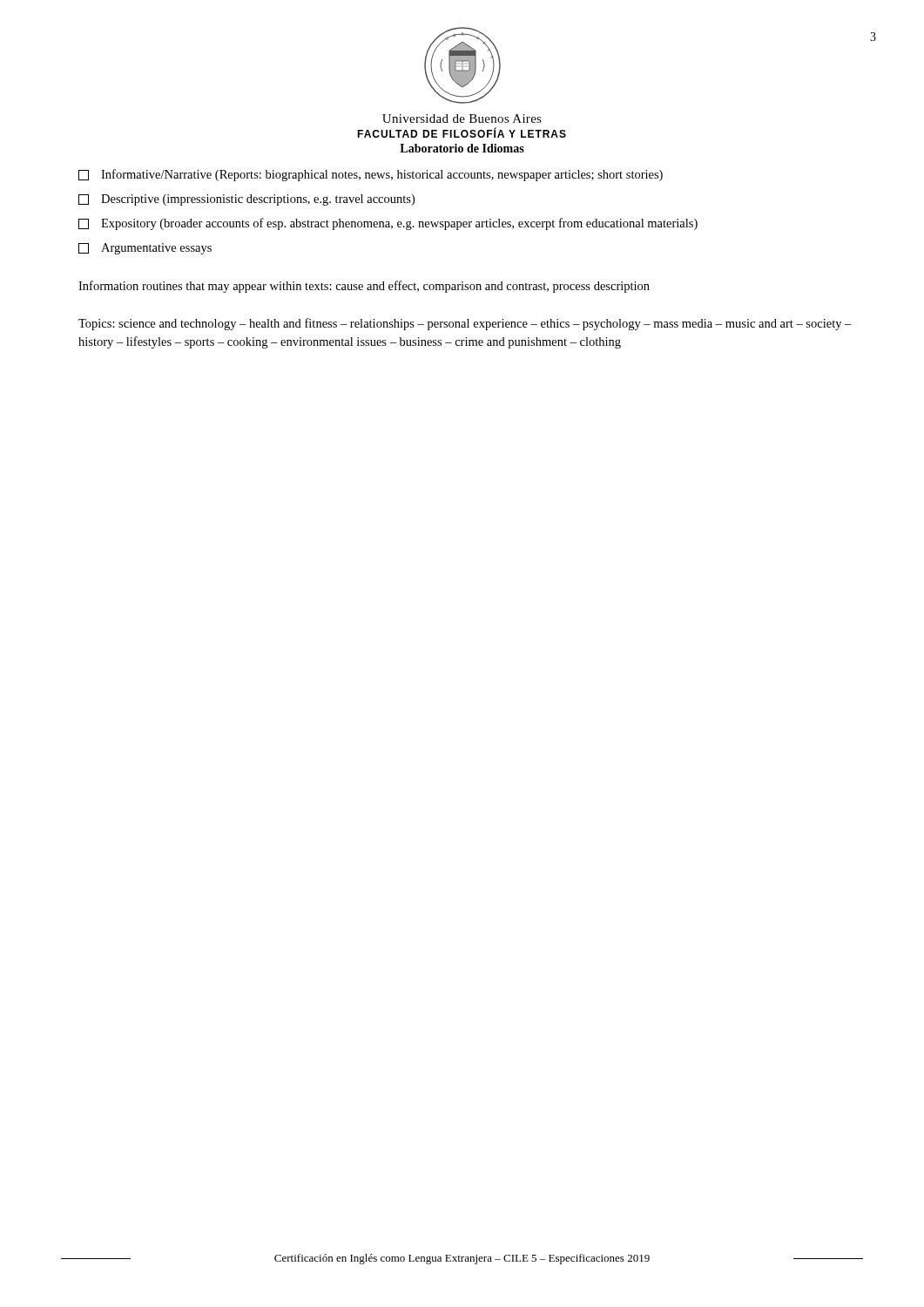The image size is (924, 1307).
Task: Find "Argumentative essays" on this page
Action: pos(145,249)
